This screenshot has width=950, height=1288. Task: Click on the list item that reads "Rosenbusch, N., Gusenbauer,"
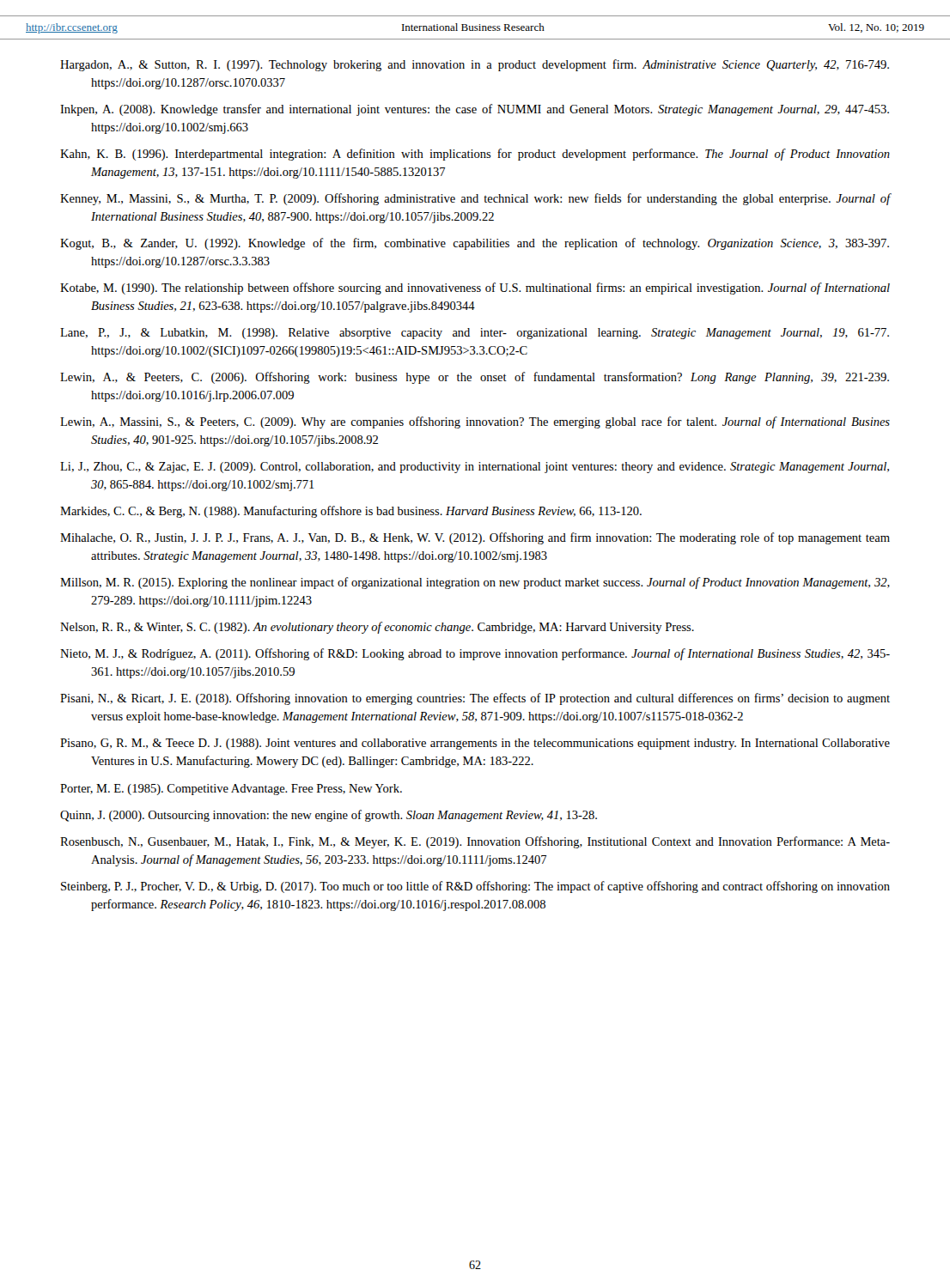tap(475, 850)
